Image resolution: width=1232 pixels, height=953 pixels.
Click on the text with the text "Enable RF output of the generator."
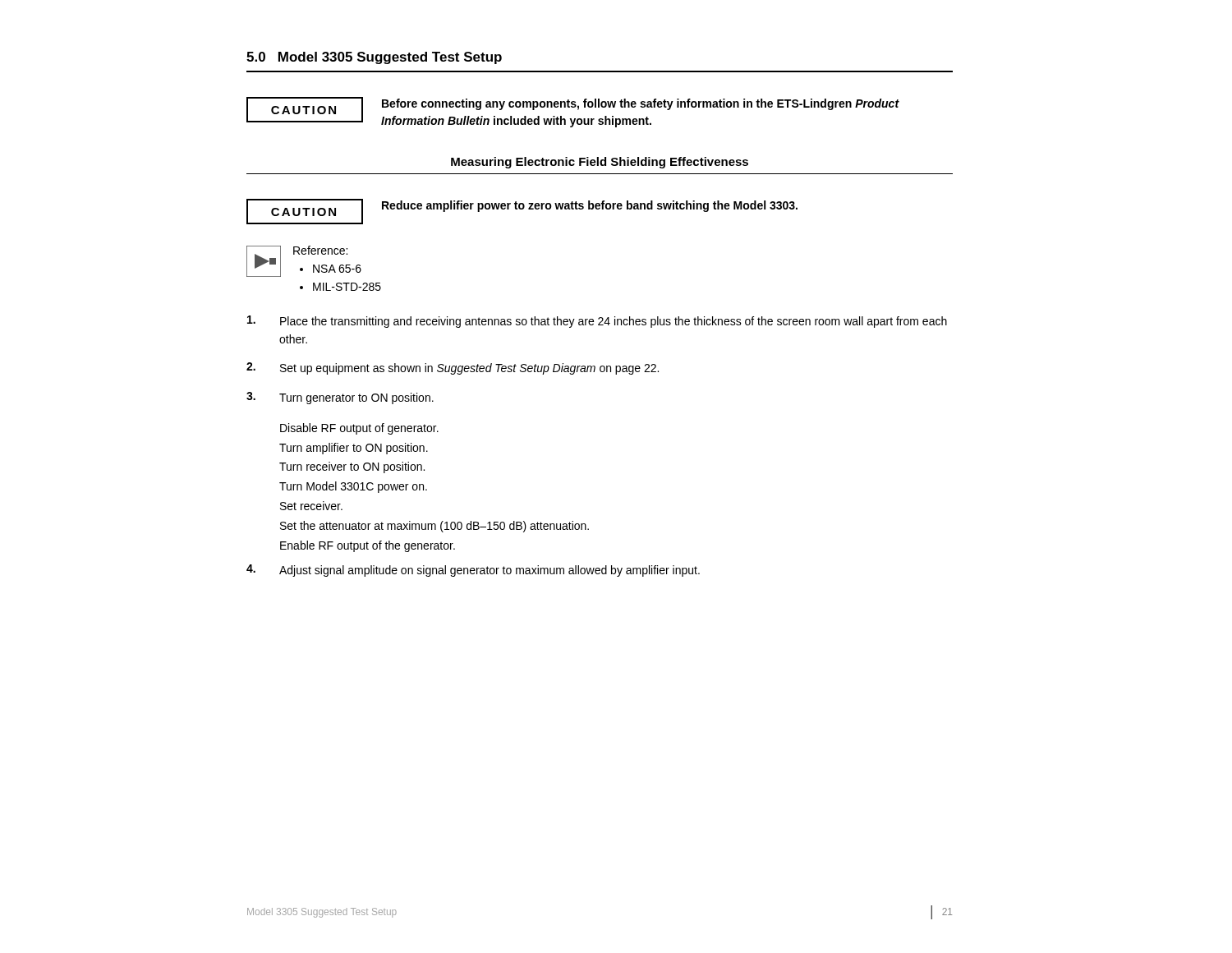(x=368, y=545)
